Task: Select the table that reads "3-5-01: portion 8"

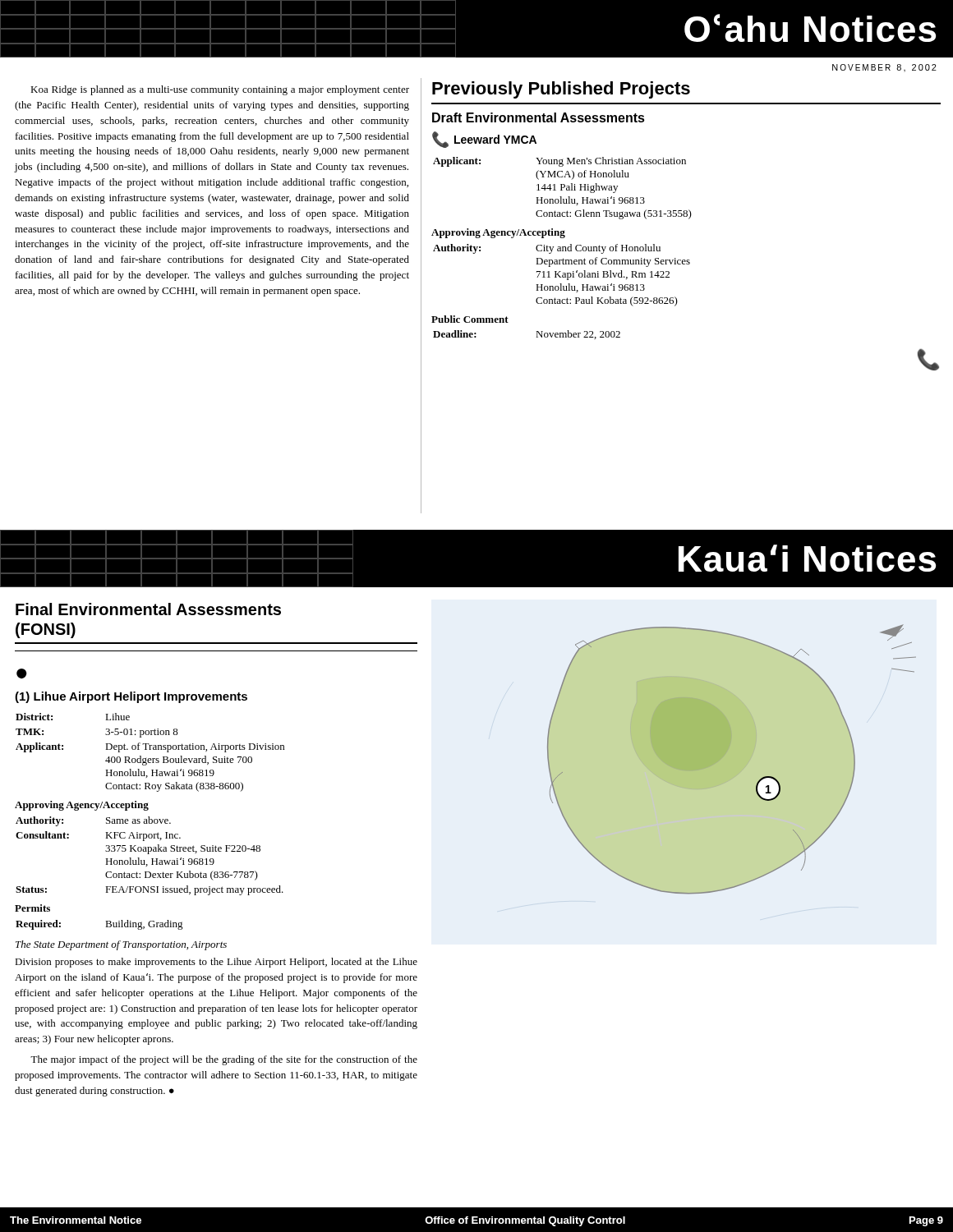Action: click(x=216, y=821)
